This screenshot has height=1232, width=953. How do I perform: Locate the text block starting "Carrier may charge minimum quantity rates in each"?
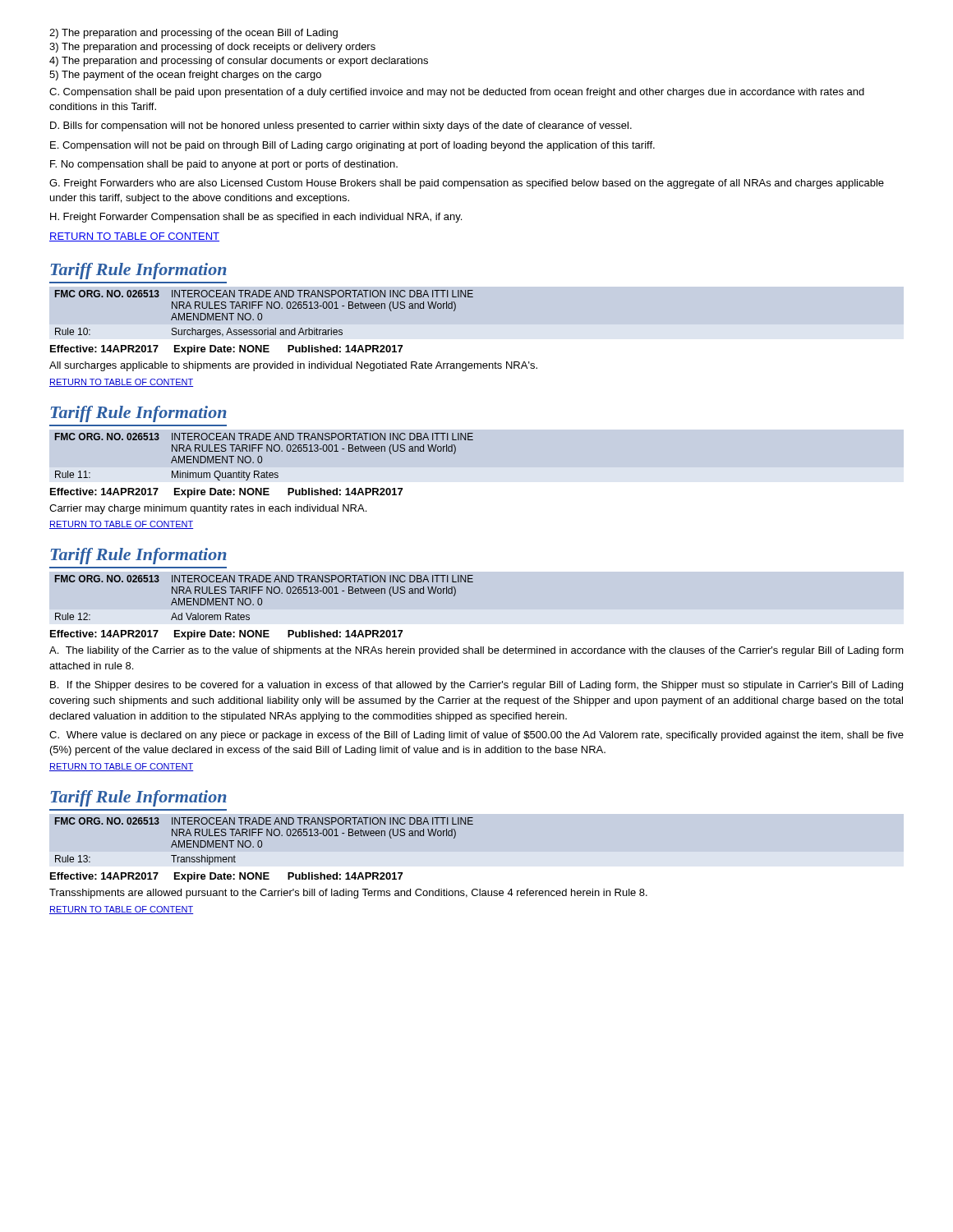click(208, 508)
